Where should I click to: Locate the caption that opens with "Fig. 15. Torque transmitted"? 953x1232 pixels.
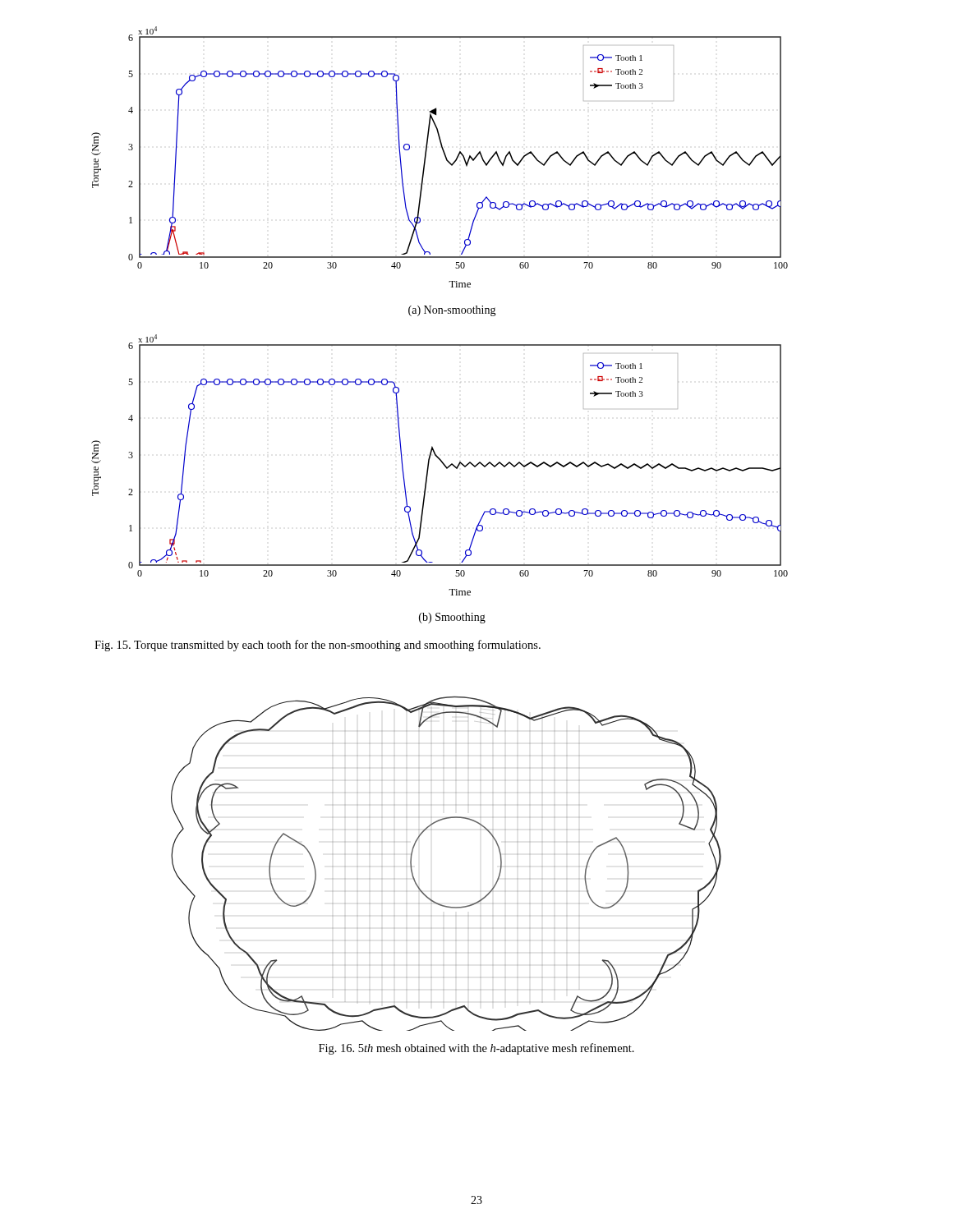click(318, 645)
